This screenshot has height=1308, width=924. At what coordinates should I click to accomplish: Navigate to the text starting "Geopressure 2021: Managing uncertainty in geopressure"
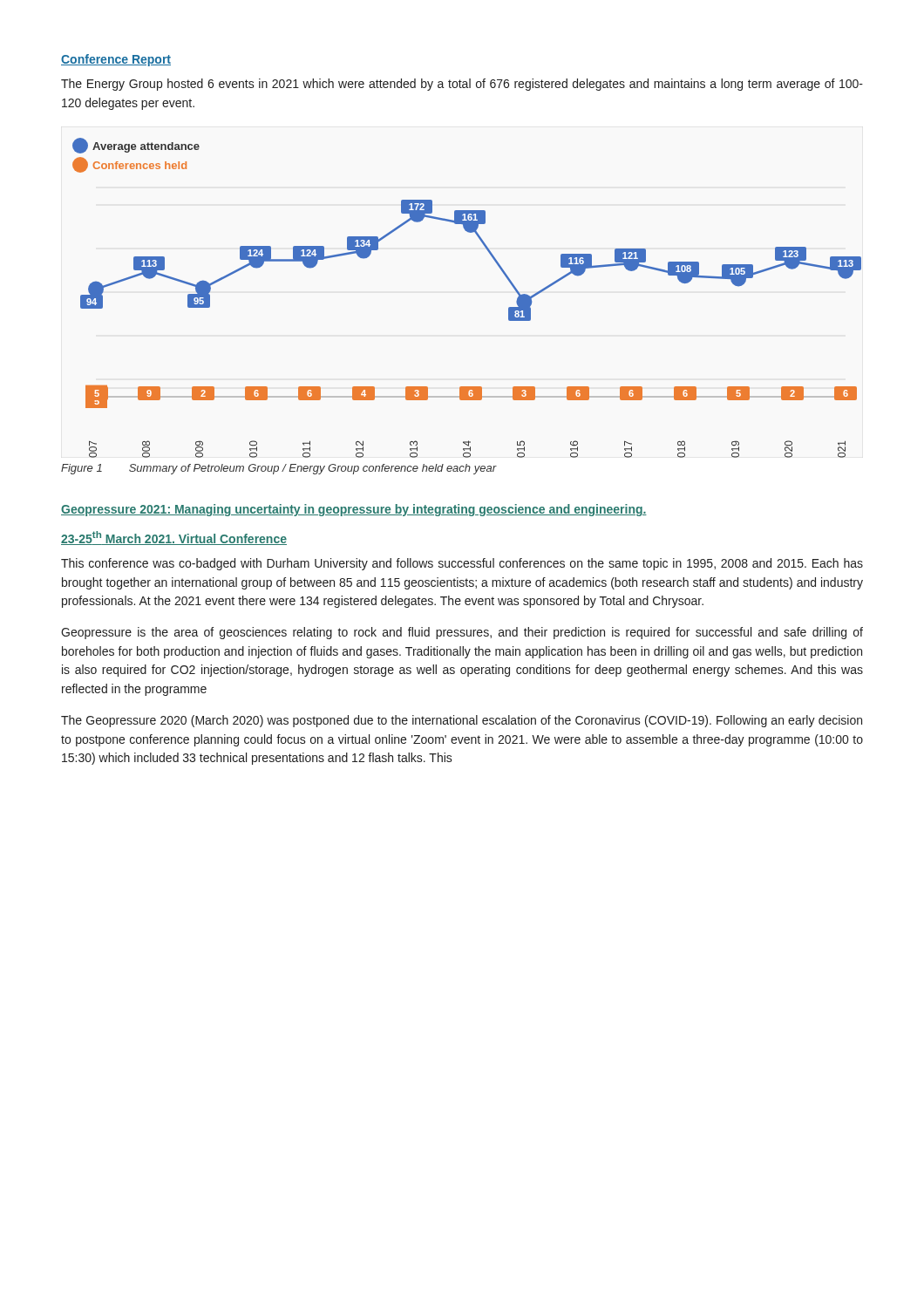pos(354,510)
